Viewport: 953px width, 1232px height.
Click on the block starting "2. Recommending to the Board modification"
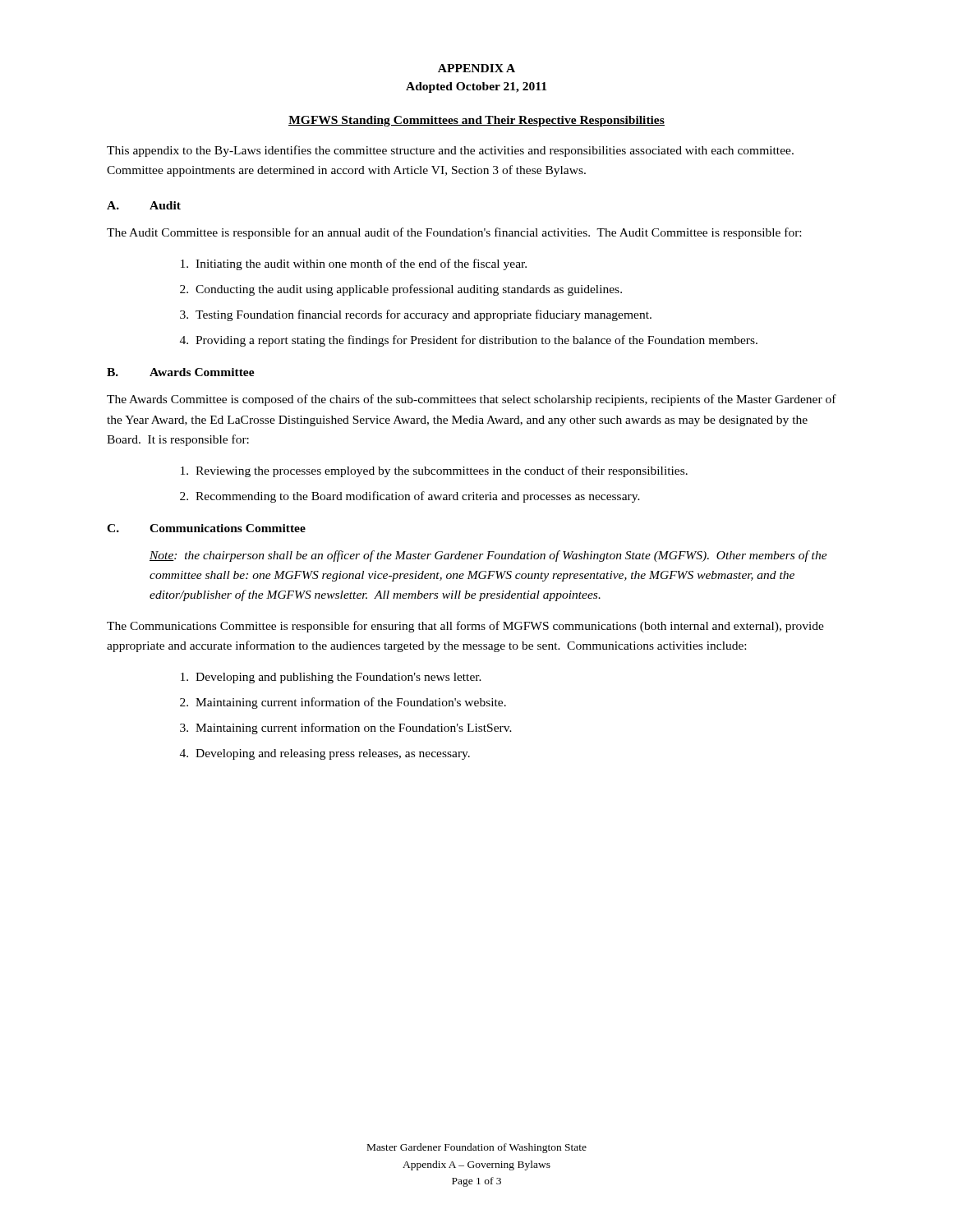[x=506, y=496]
